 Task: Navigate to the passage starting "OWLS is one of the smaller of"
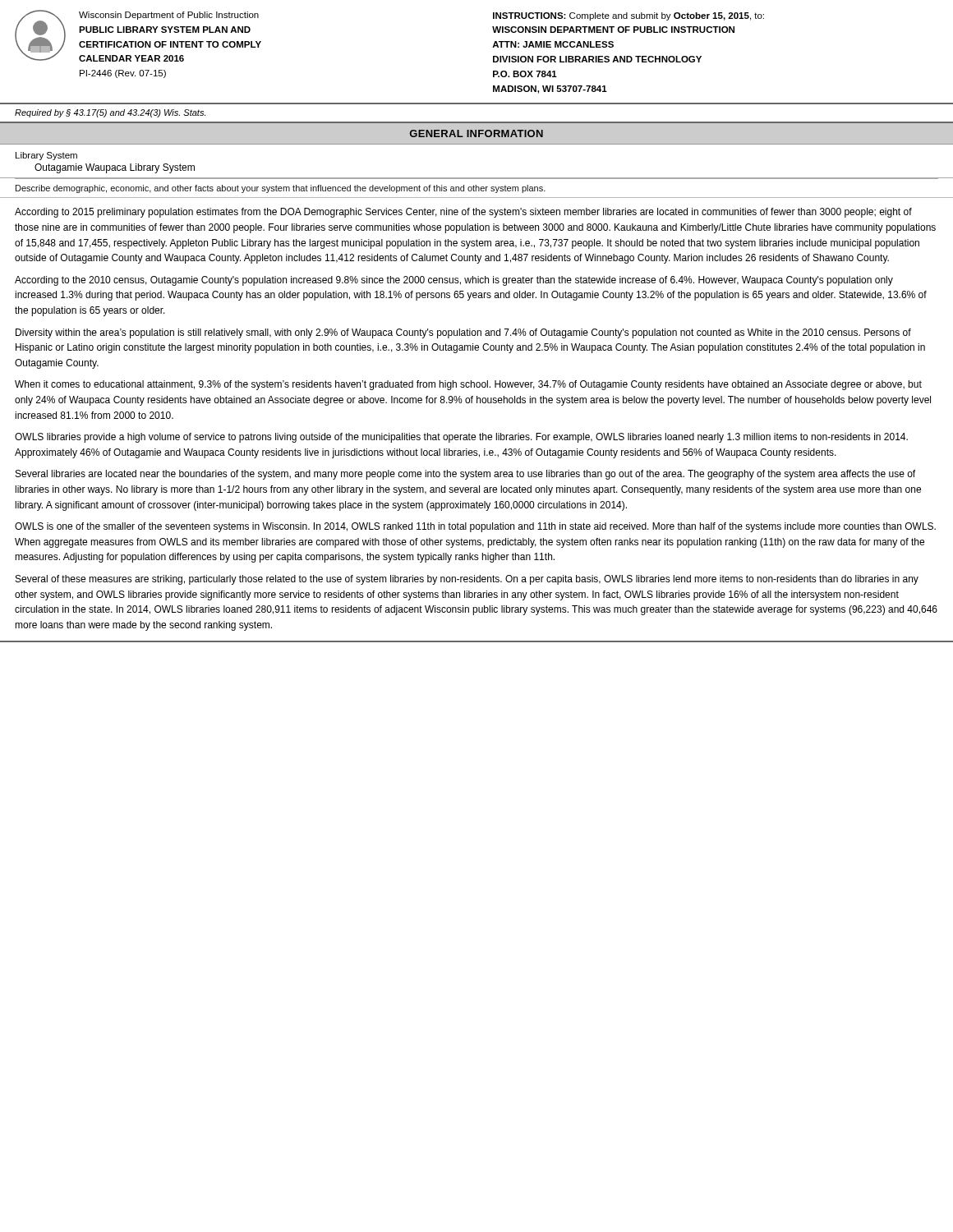[x=476, y=542]
